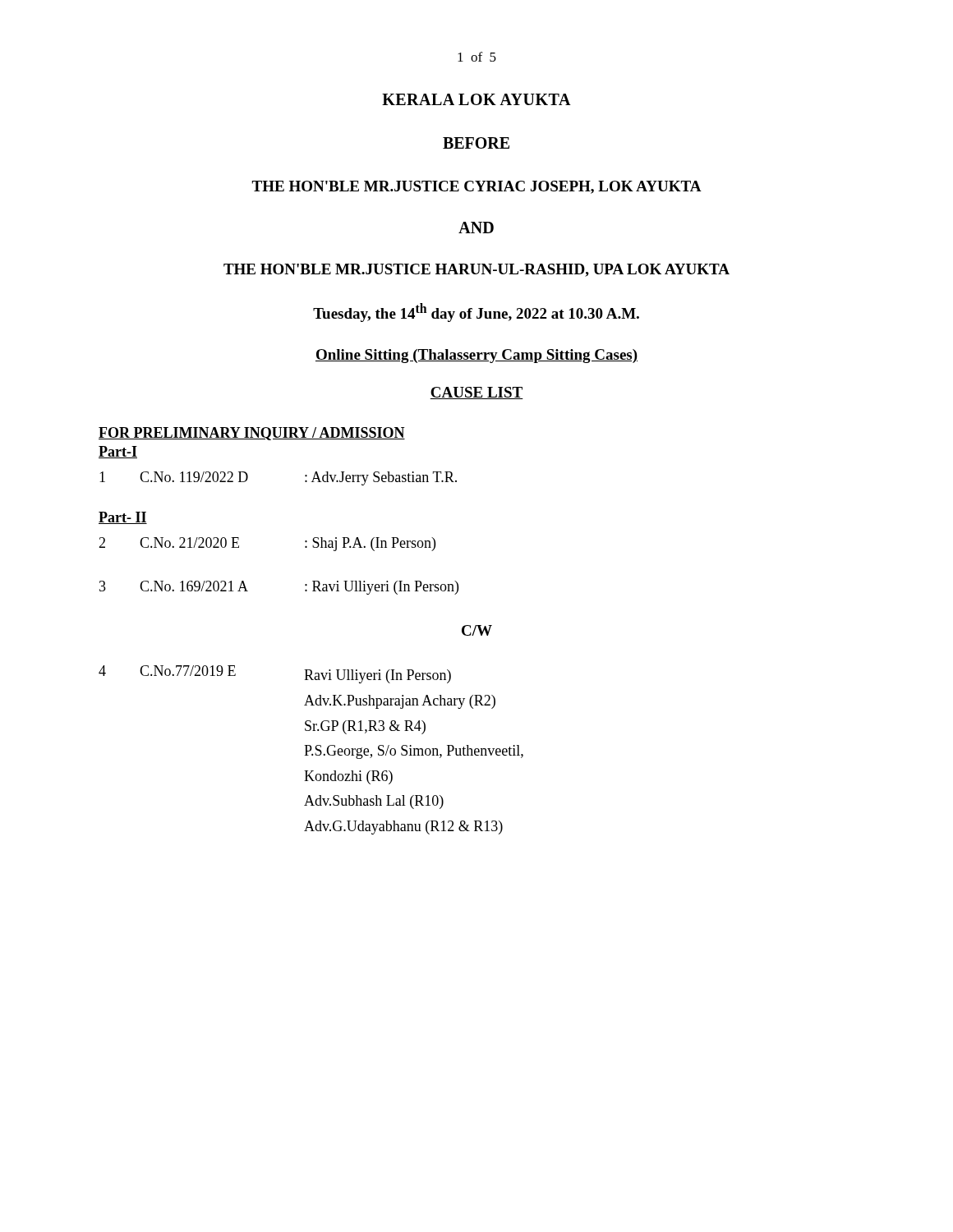Navigate to the region starting "3 C.No. 169/2021 A : Ravi Ulliyeri"
The height and width of the screenshot is (1232, 953).
point(189,586)
